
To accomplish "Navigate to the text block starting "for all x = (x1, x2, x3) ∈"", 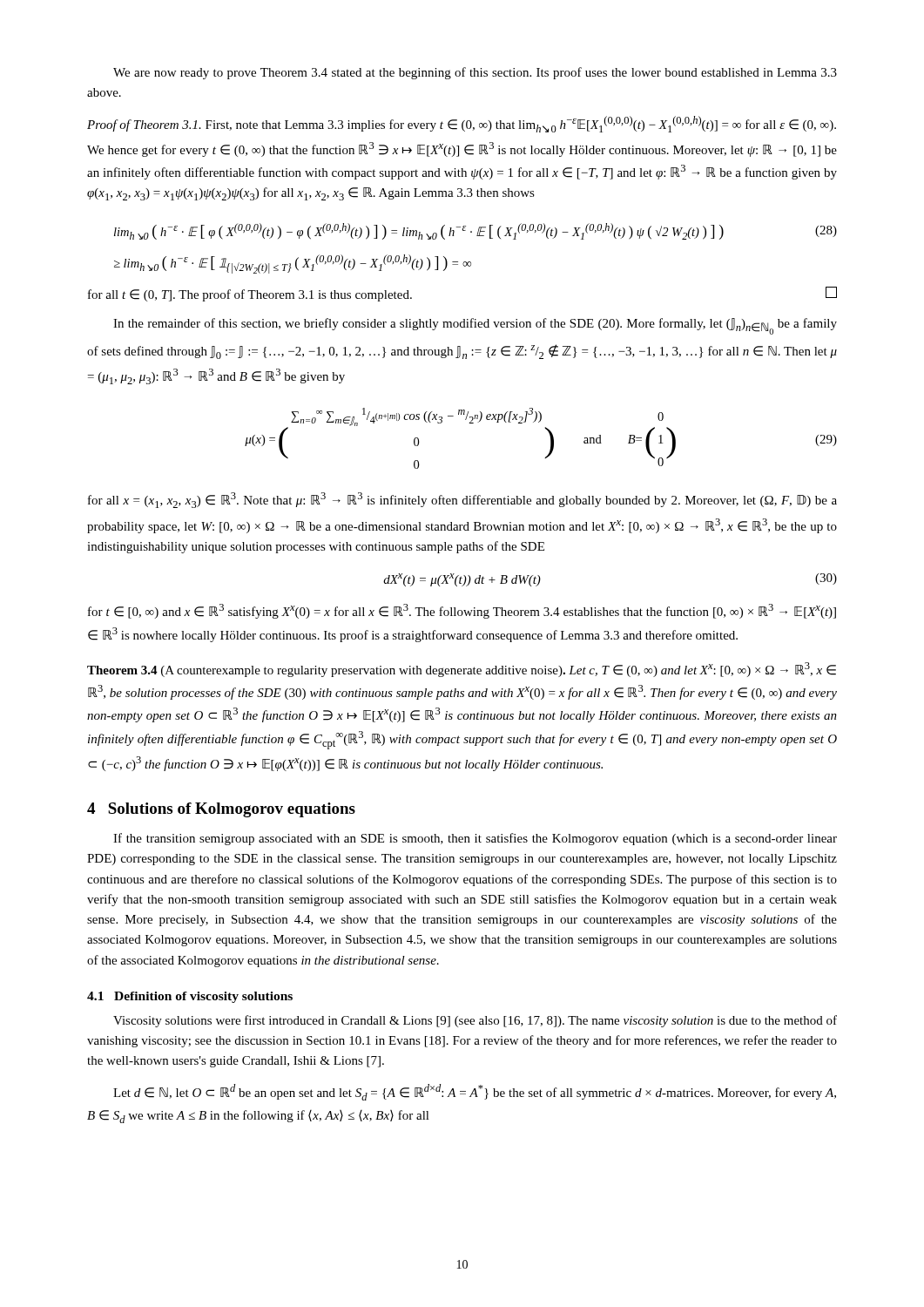I will coord(462,523).
